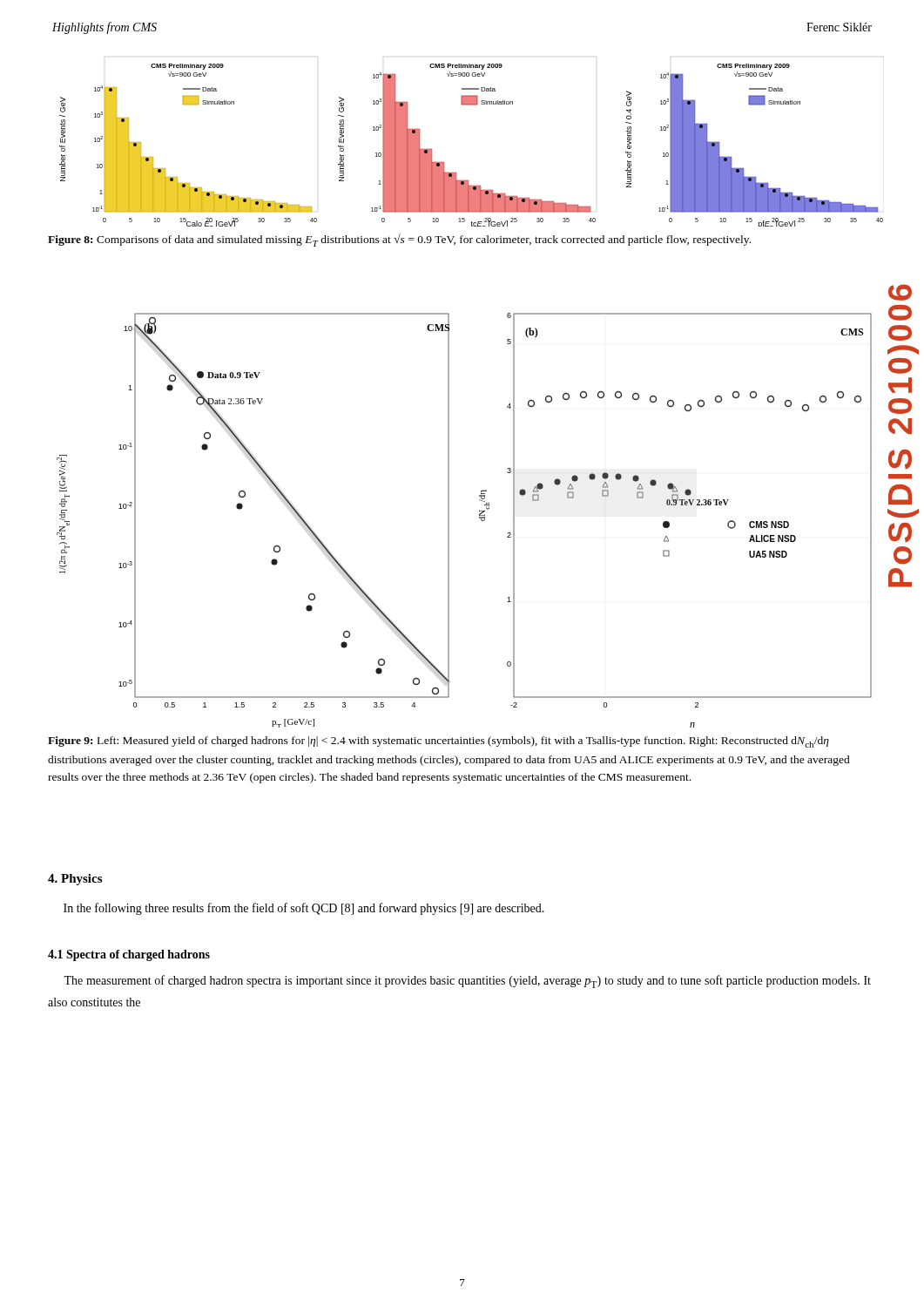This screenshot has height=1307, width=924.
Task: Click the caption that begins "Figure 8: Comparisons of data"
Action: pos(400,240)
